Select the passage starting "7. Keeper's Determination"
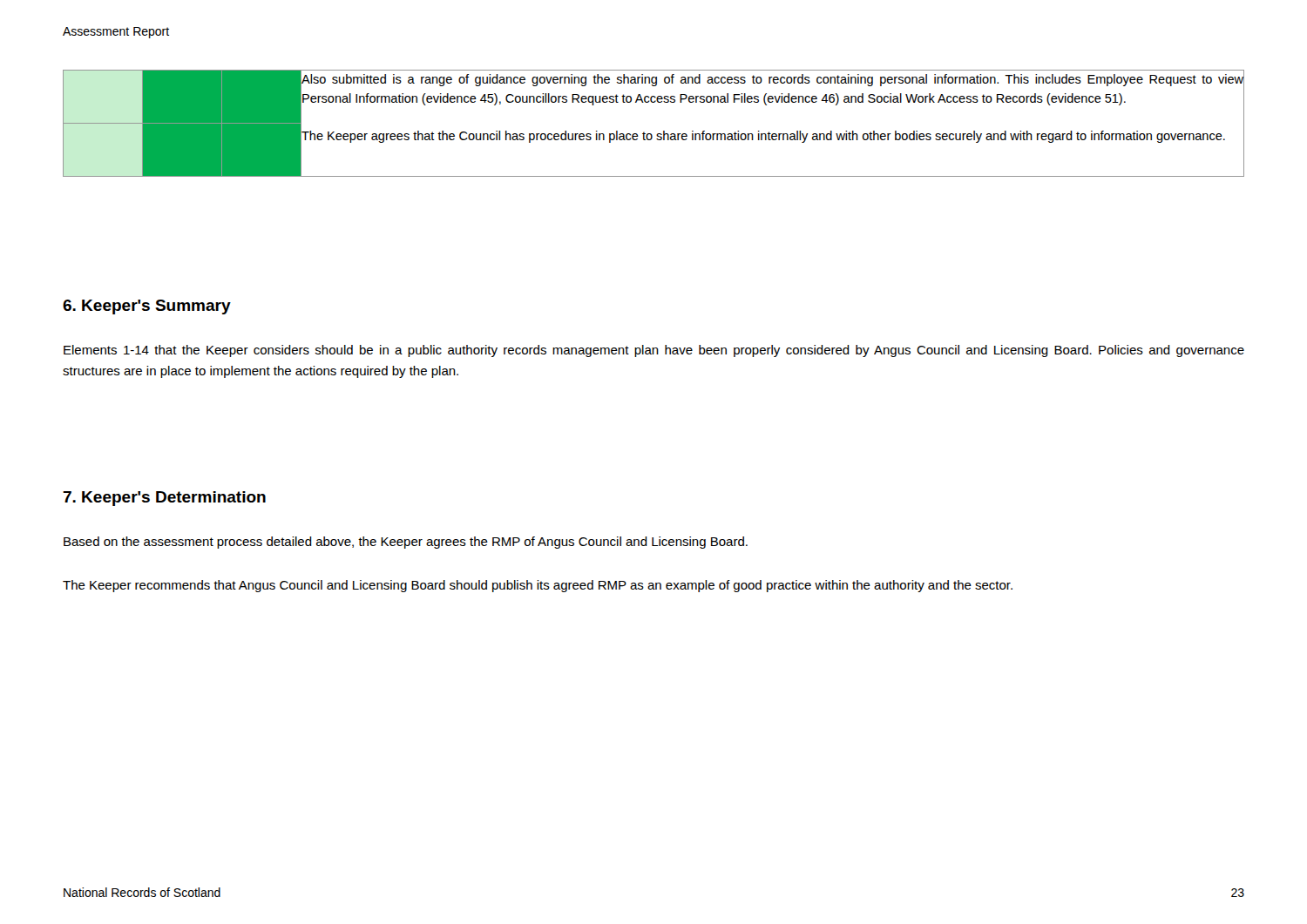 165,497
